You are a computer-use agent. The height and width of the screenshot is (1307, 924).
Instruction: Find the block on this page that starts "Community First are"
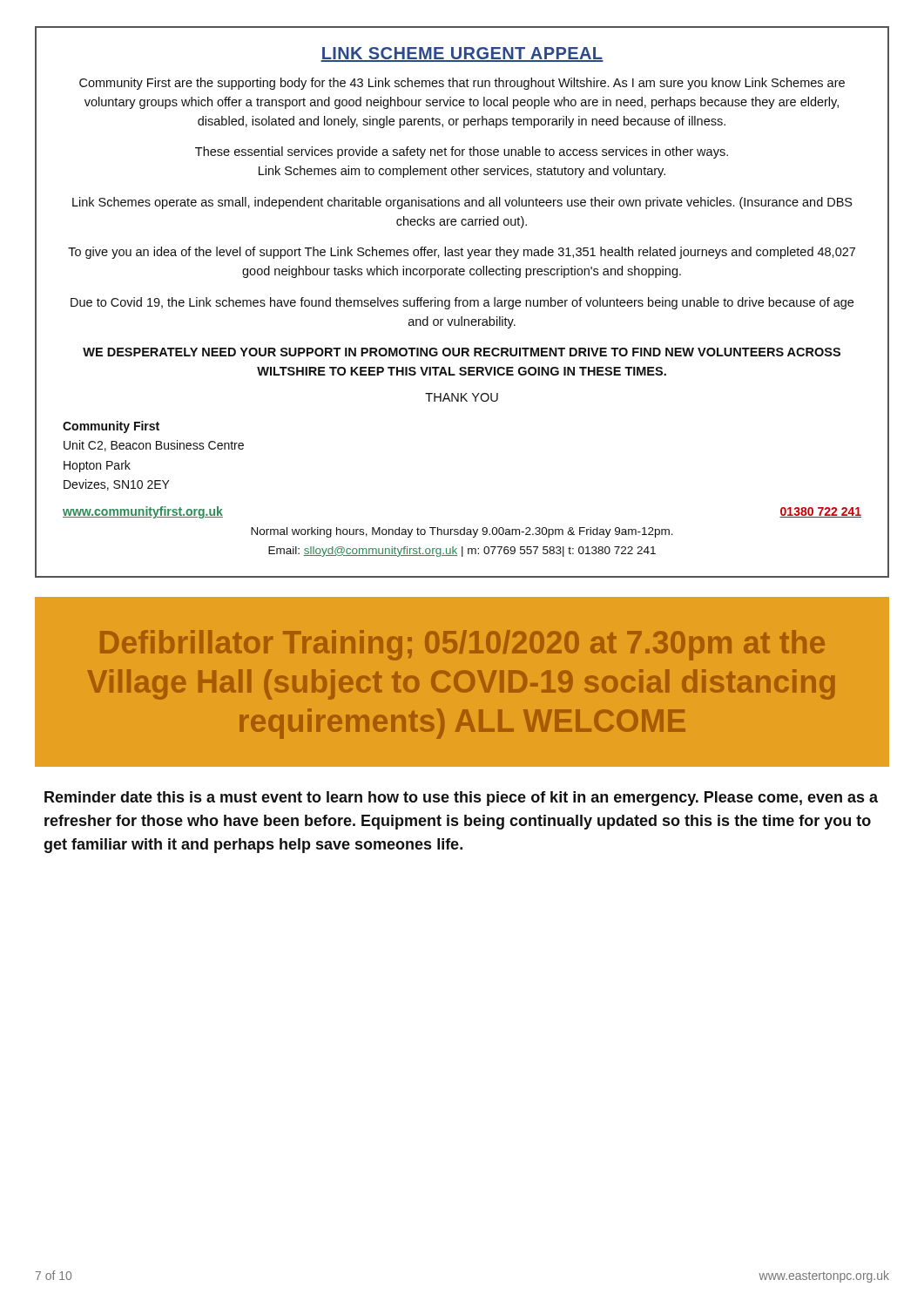pos(462,102)
